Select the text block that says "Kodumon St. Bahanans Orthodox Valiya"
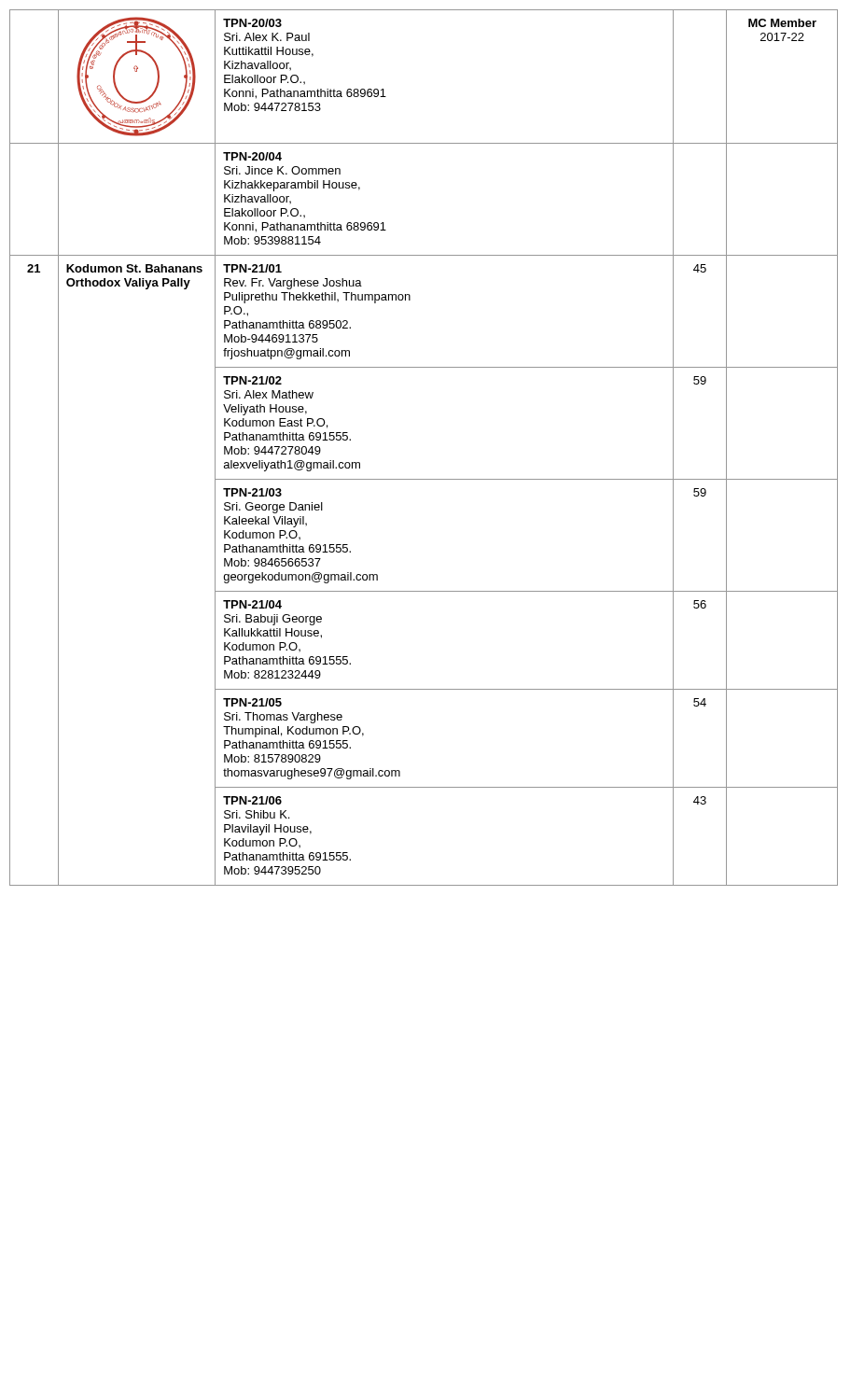 click(134, 275)
